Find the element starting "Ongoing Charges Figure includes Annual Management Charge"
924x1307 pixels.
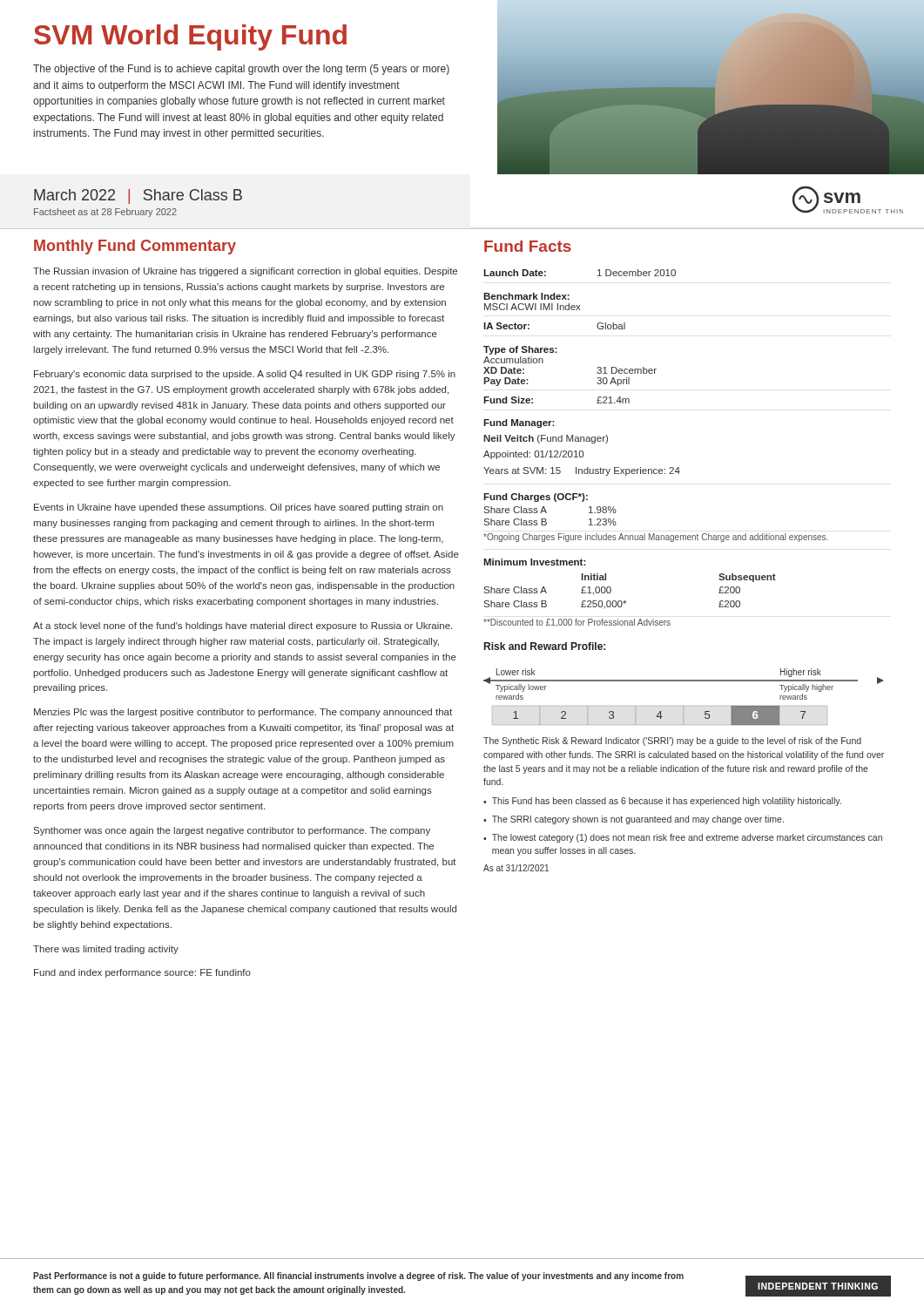pos(656,537)
